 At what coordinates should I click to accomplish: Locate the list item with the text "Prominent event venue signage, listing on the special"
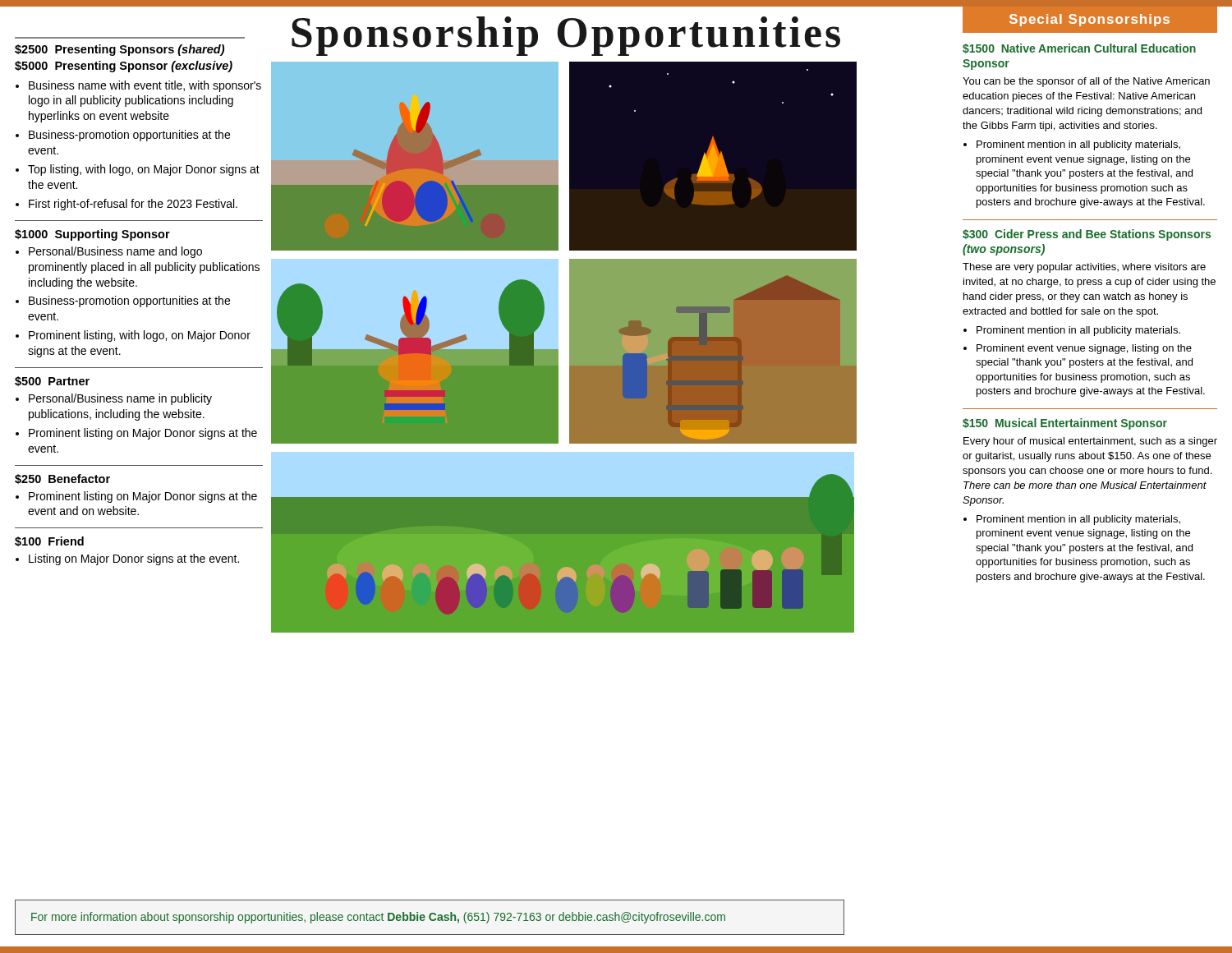(x=1091, y=369)
